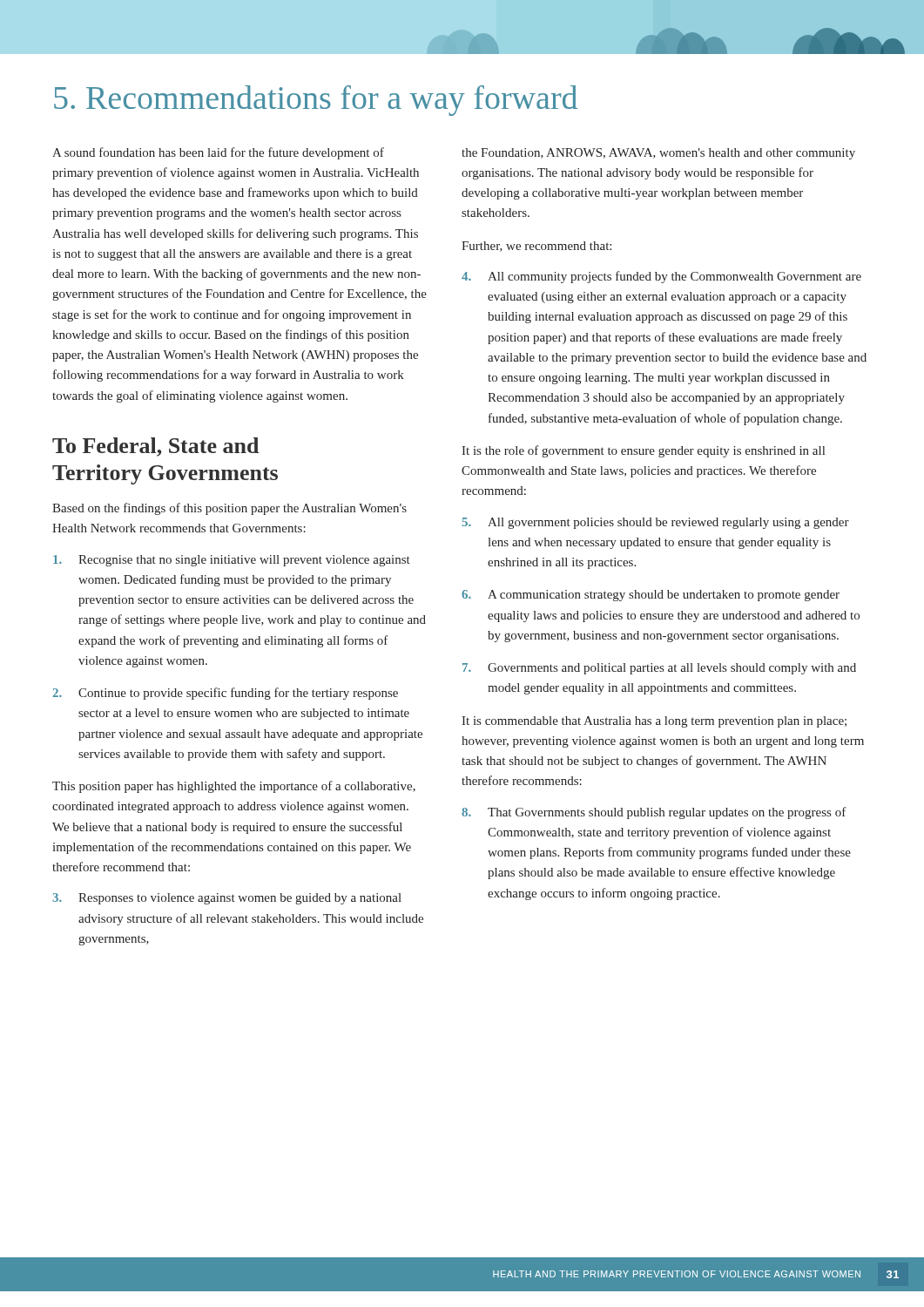
Task: Point to the block beginning "5. All government policies should be"
Action: 666,542
